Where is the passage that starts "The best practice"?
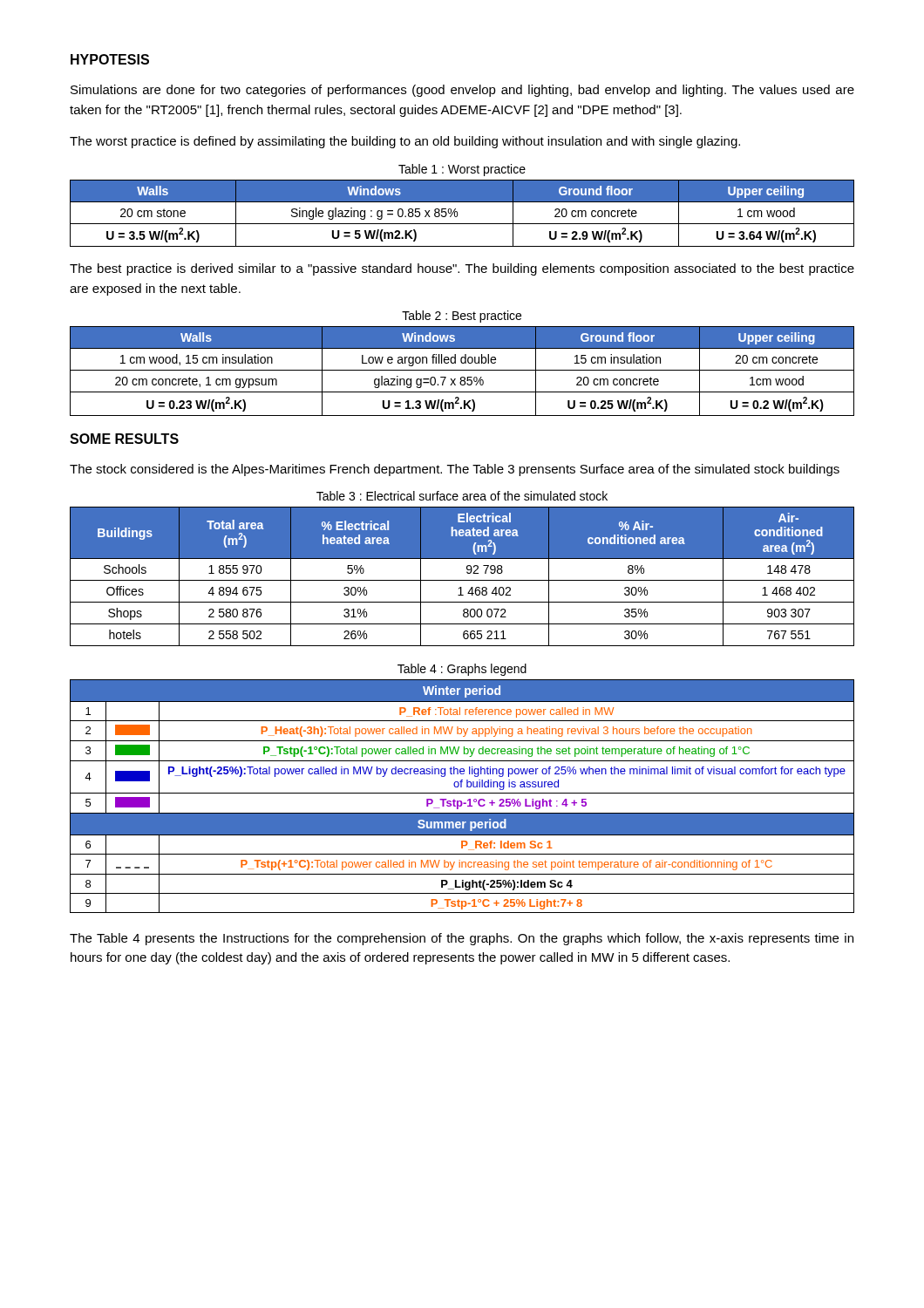This screenshot has width=924, height=1308. click(462, 278)
